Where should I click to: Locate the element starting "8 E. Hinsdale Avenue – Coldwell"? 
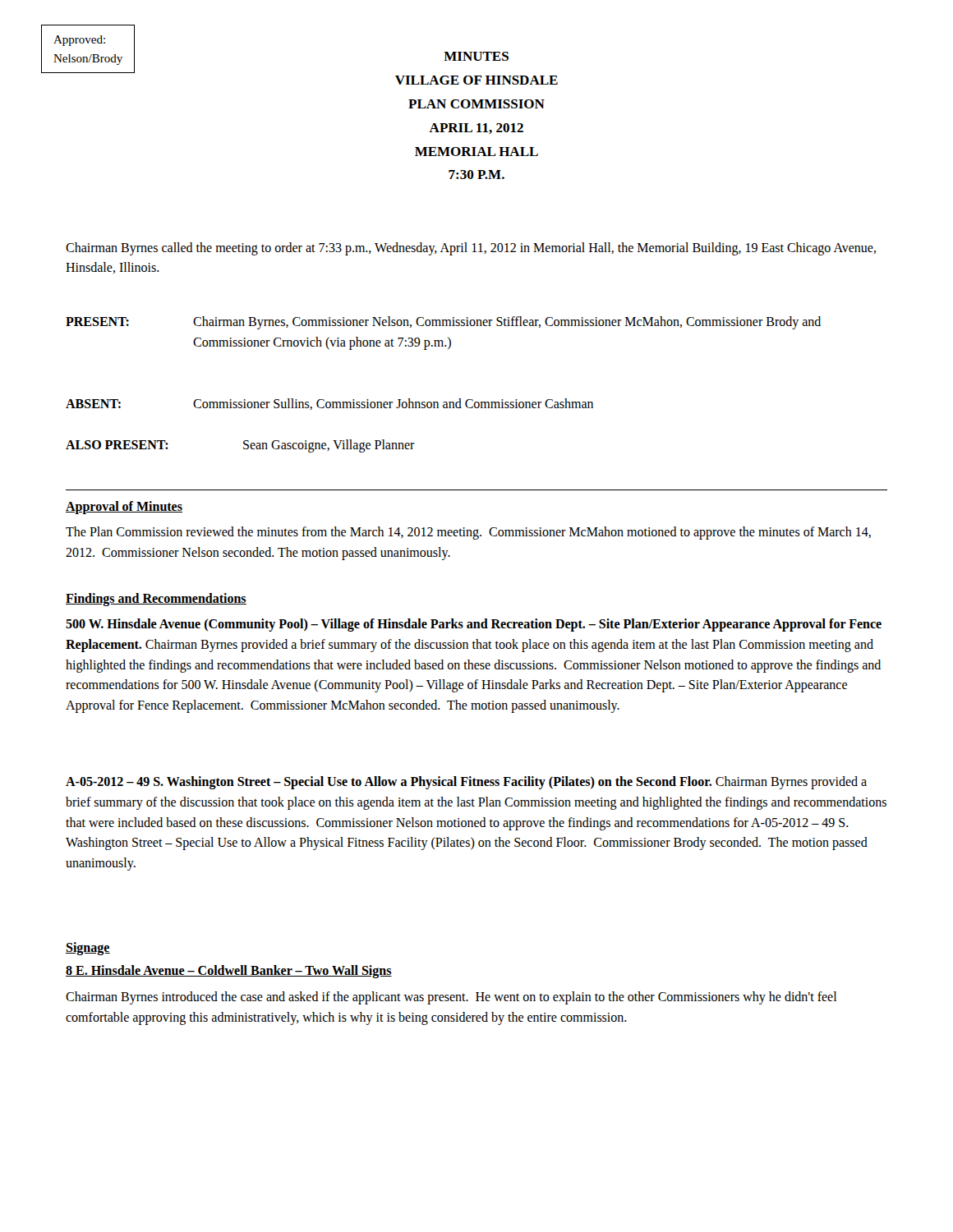(x=229, y=970)
